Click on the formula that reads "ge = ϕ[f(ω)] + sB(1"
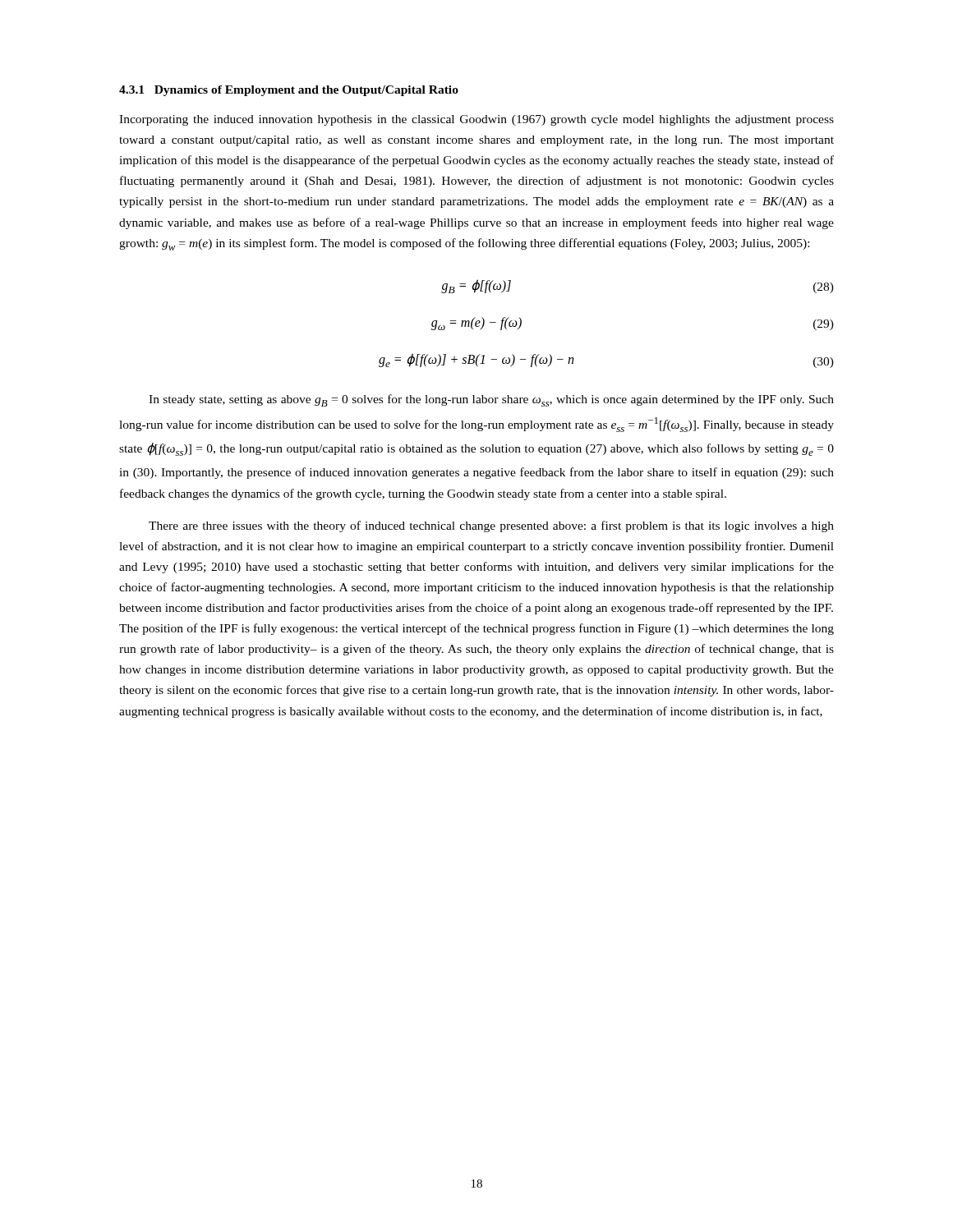The width and height of the screenshot is (953, 1232). 483,360
